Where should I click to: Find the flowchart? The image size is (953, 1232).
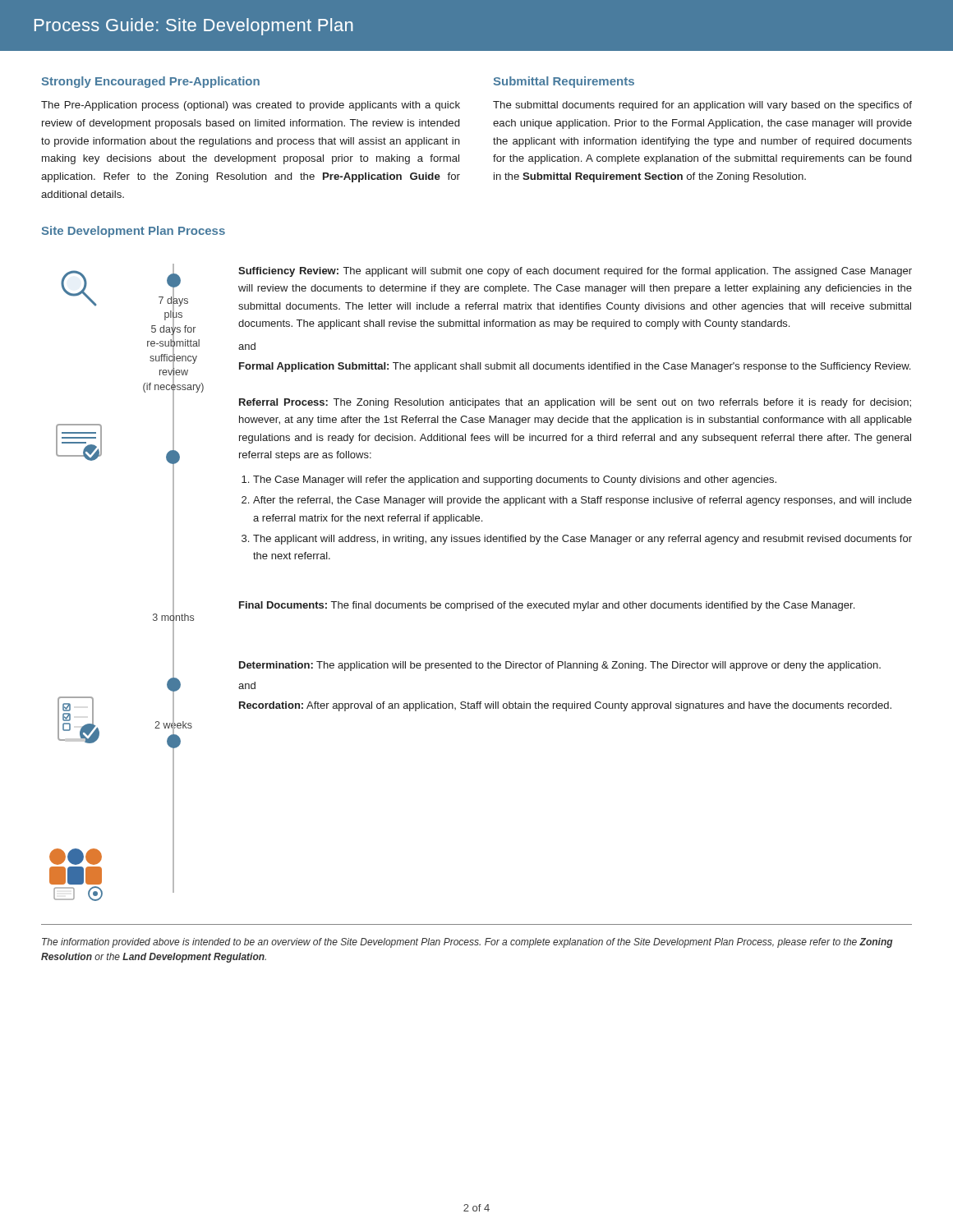(x=476, y=578)
